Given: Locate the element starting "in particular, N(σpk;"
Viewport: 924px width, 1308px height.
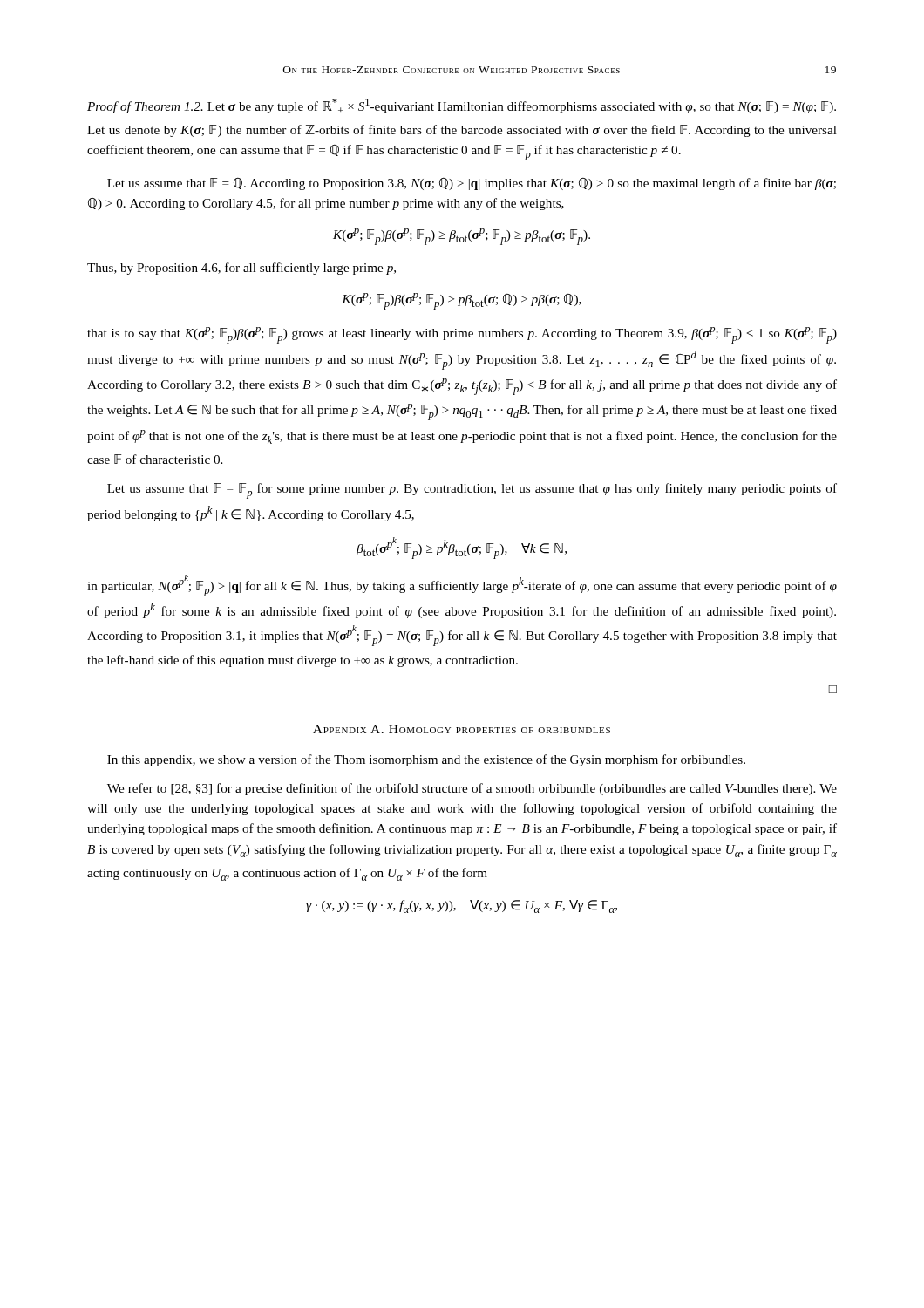Looking at the screenshot, I should 462,635.
